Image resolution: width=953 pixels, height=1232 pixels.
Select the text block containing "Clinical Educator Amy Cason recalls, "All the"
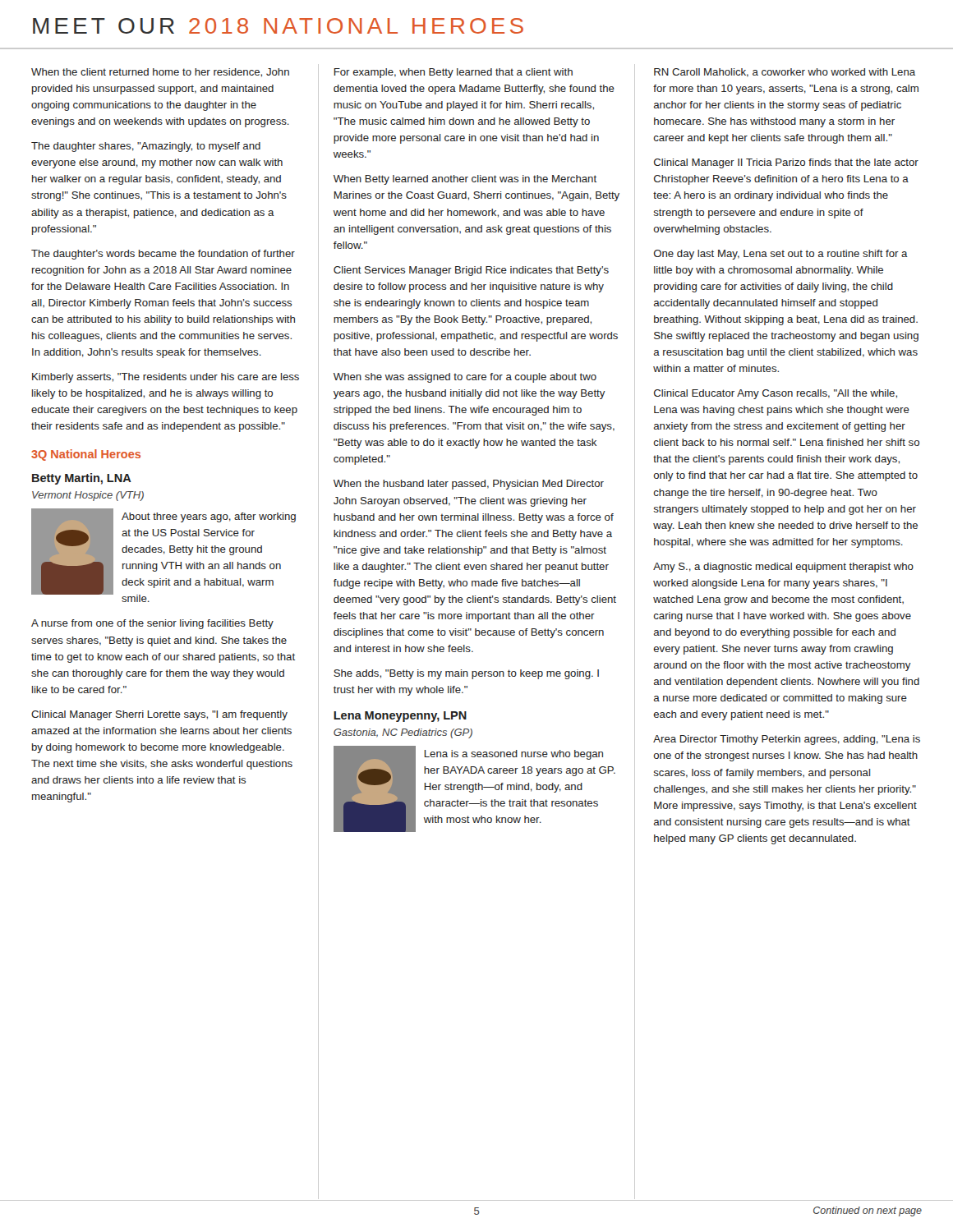(788, 468)
